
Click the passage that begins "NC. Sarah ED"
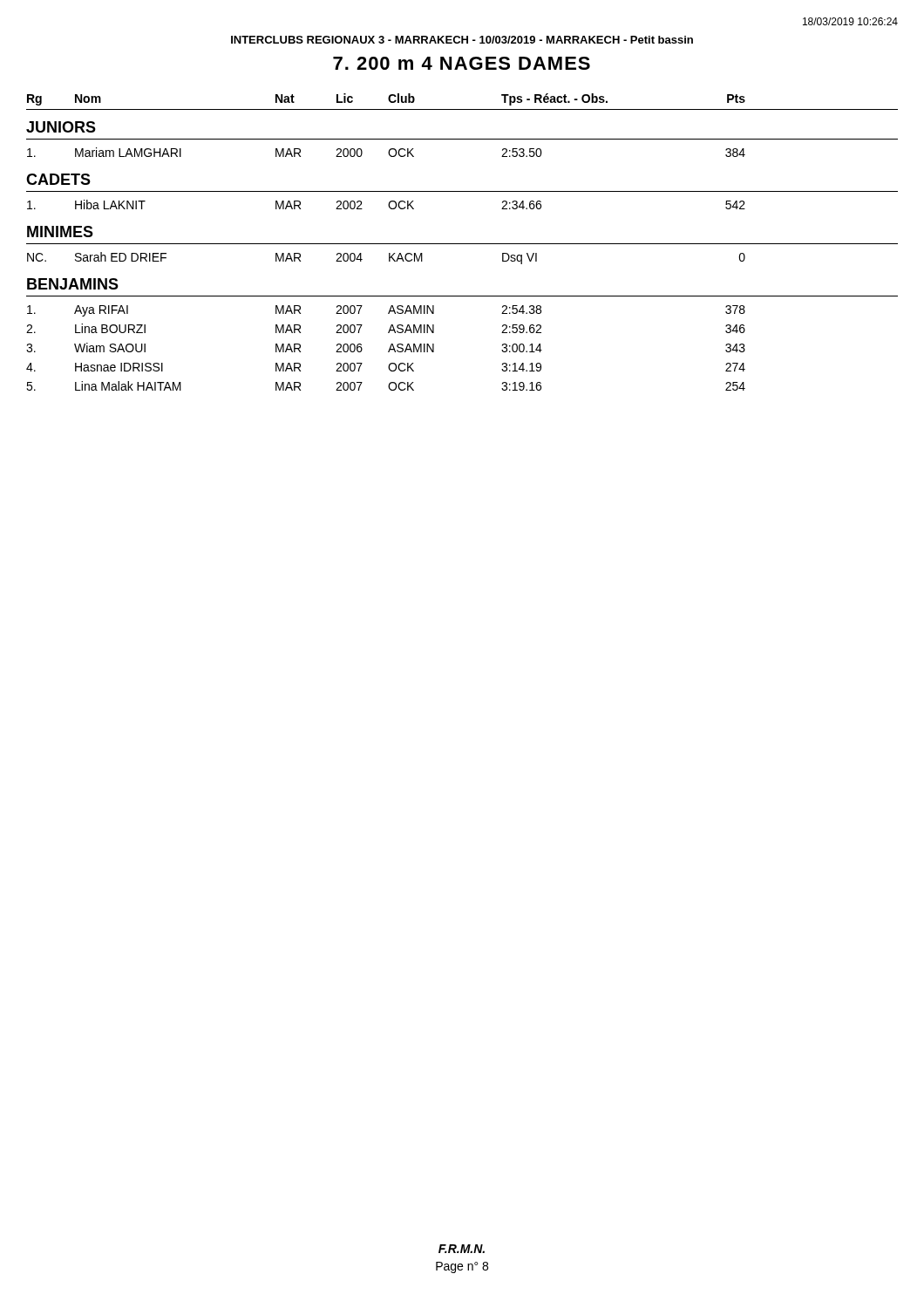(x=386, y=257)
